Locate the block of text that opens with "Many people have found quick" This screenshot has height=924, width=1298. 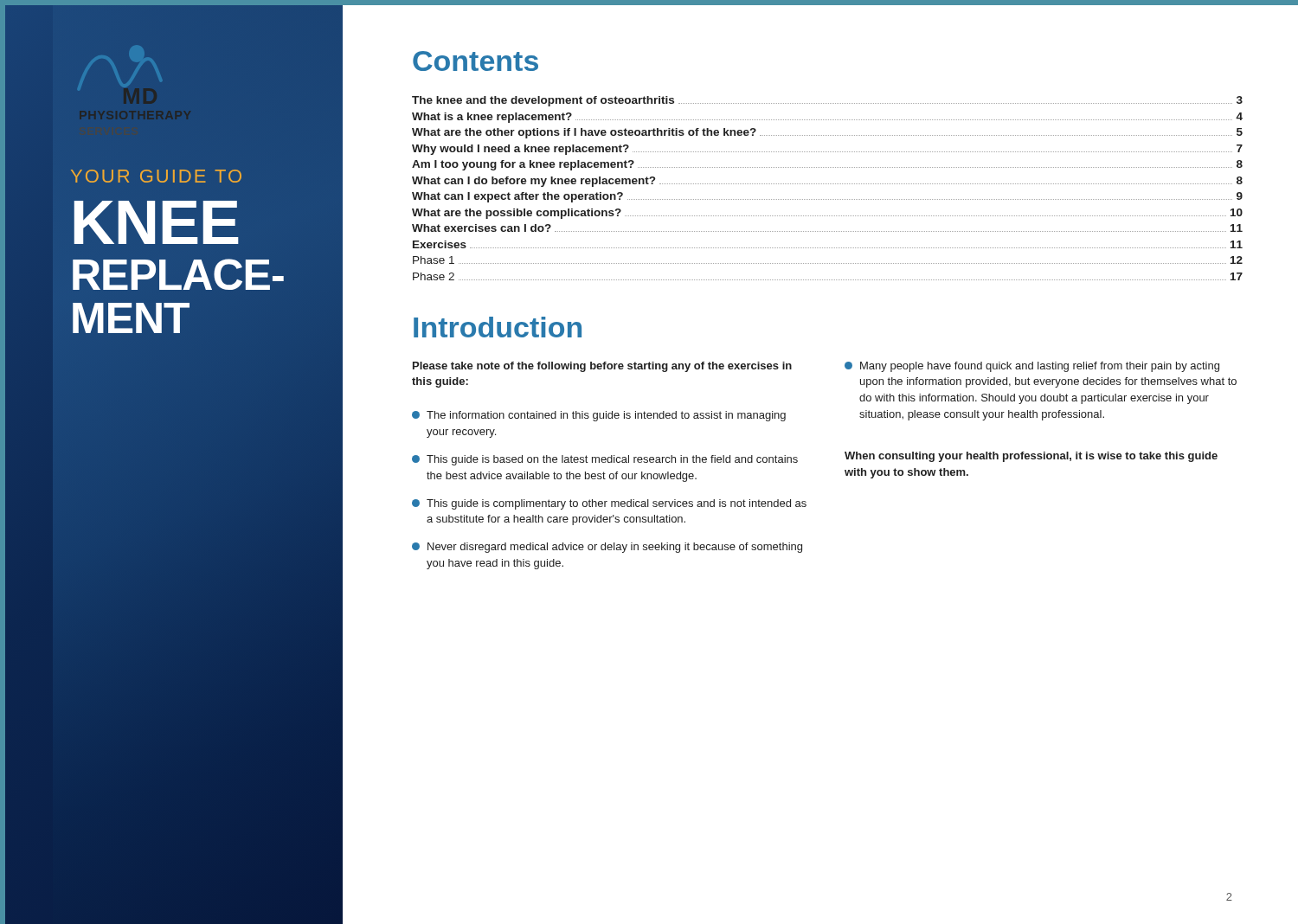pos(1044,390)
